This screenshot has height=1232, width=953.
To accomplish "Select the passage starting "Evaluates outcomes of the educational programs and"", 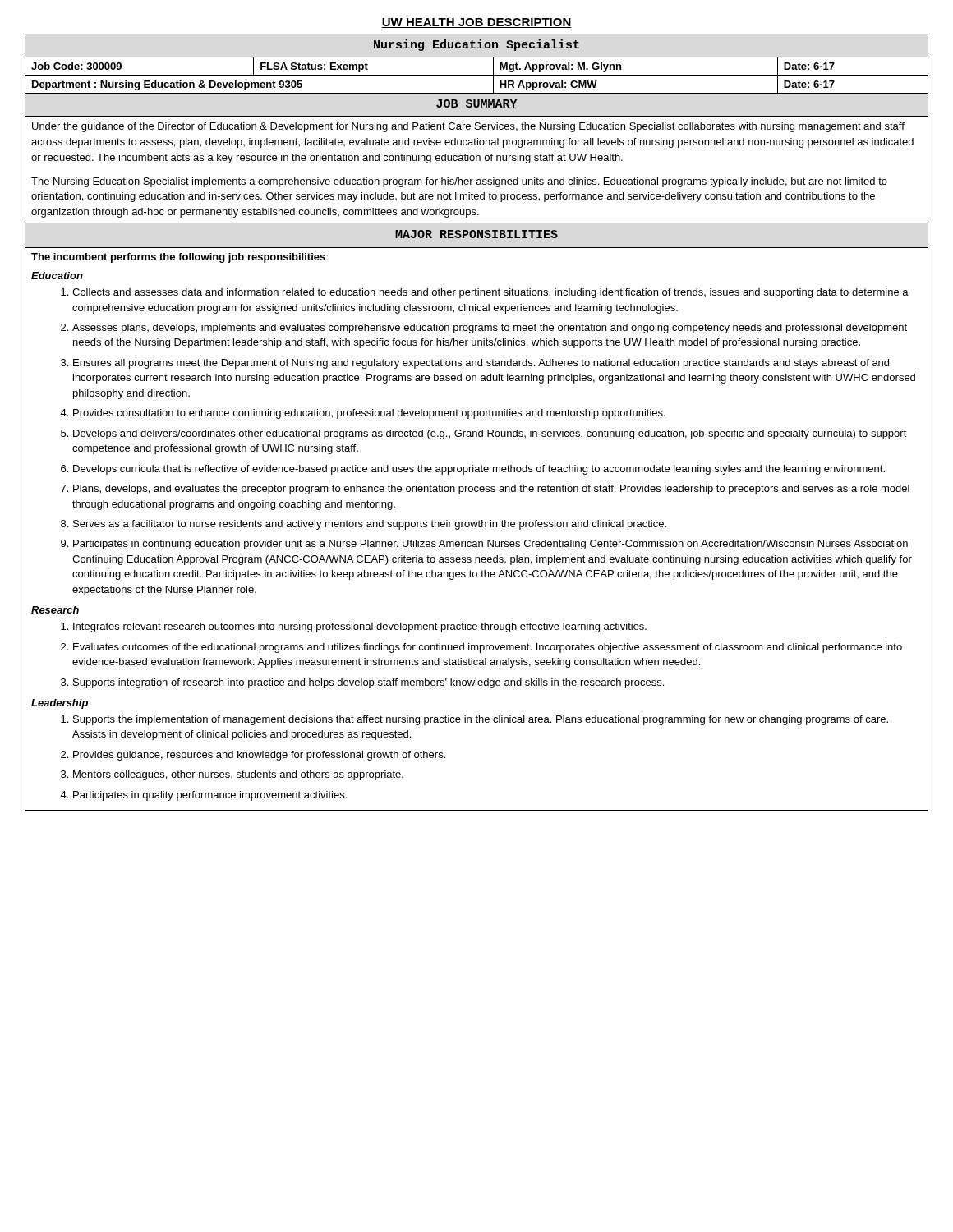I will point(487,654).
